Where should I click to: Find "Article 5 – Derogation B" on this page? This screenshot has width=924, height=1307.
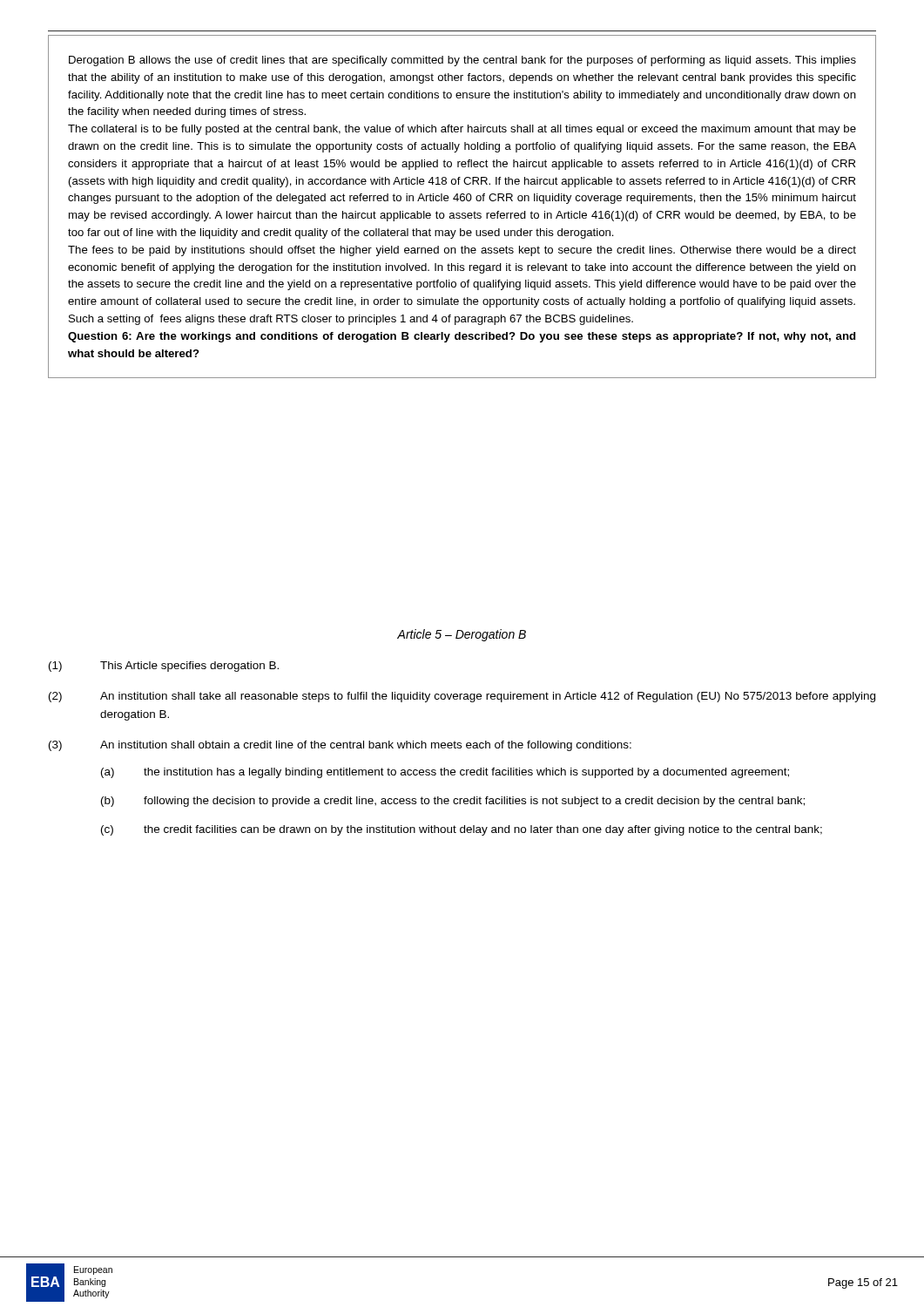point(462,634)
